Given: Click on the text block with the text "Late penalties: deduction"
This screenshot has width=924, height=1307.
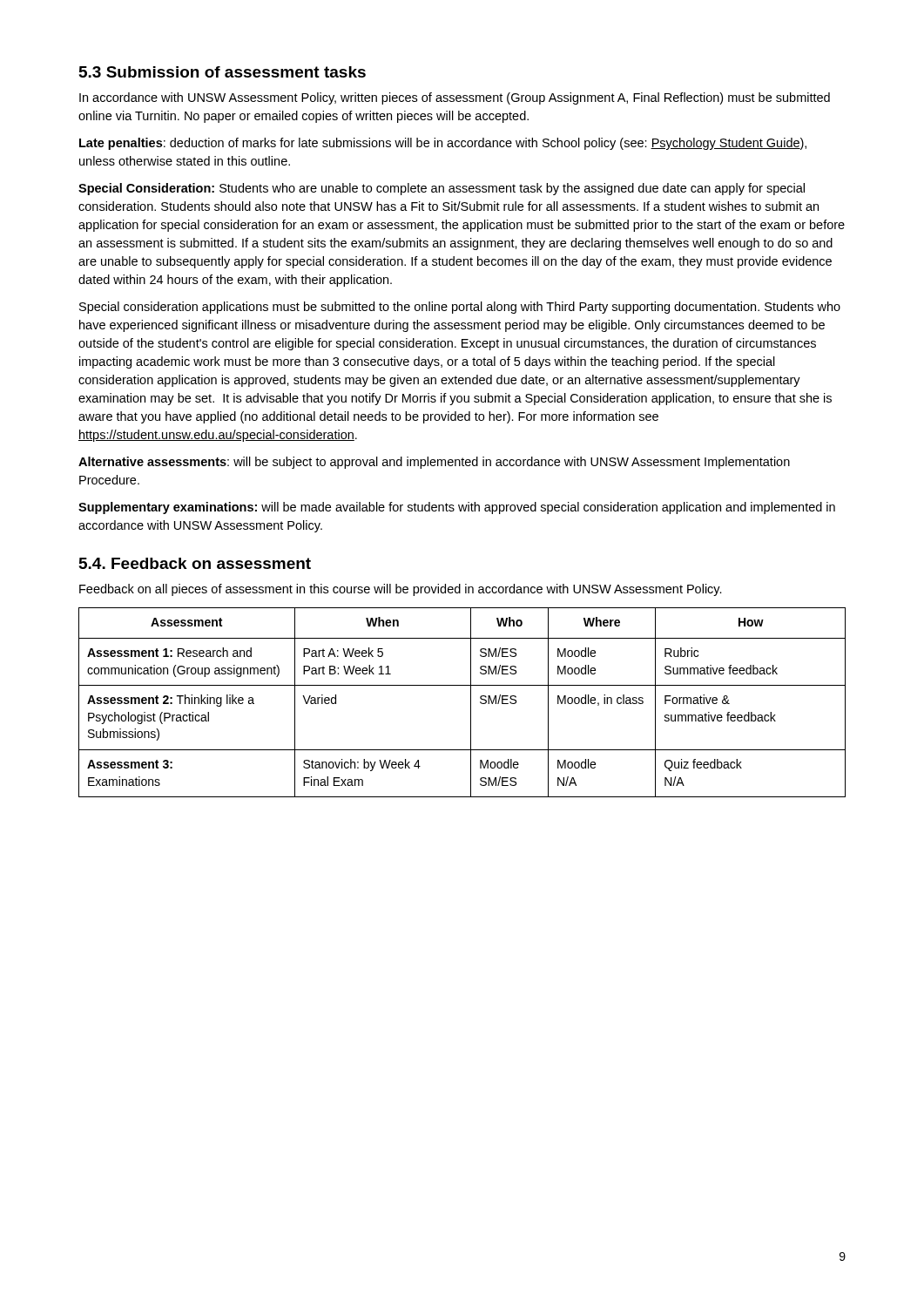Looking at the screenshot, I should (443, 152).
